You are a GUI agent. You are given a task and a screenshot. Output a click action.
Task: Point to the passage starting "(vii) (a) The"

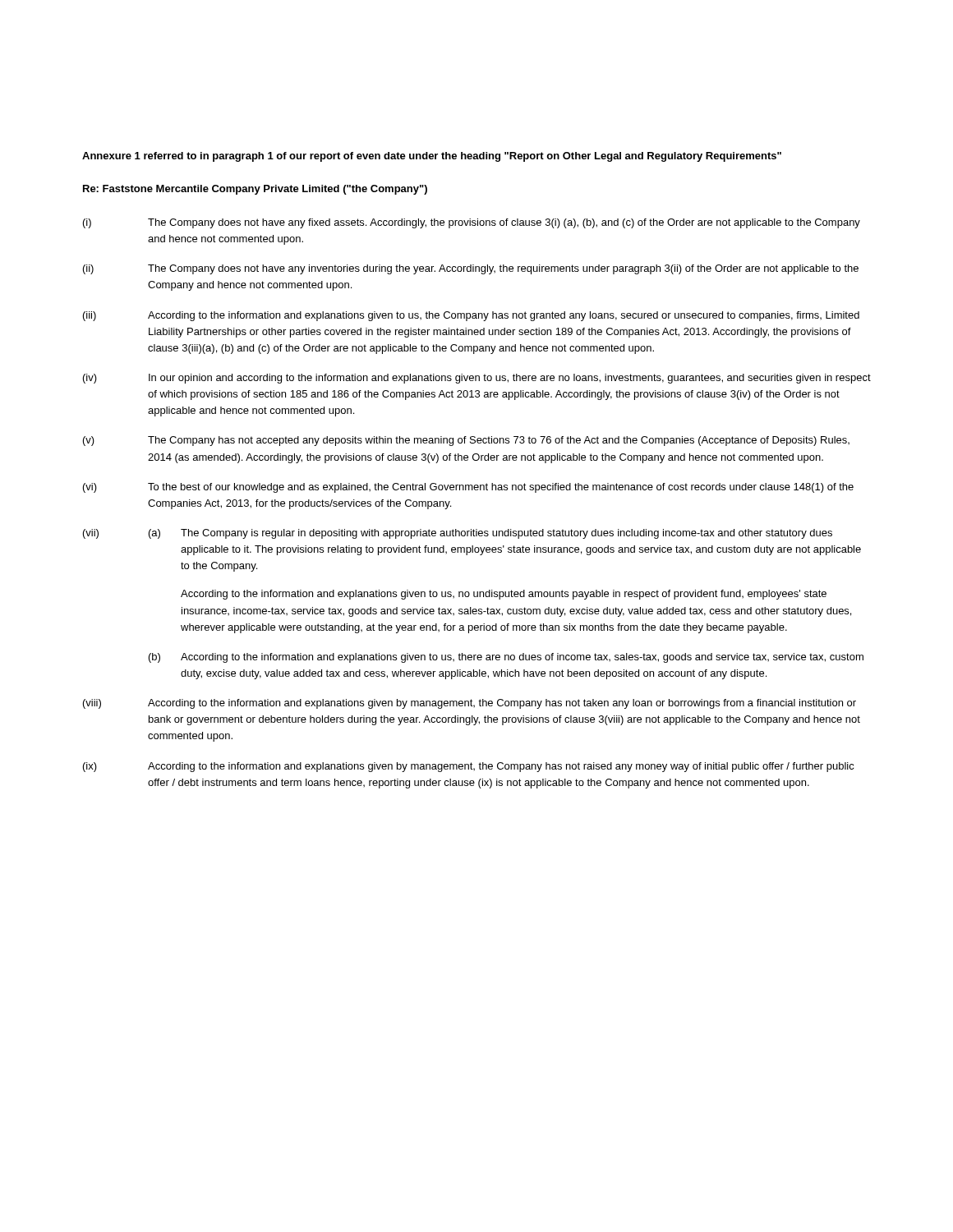pyautogui.click(x=476, y=580)
